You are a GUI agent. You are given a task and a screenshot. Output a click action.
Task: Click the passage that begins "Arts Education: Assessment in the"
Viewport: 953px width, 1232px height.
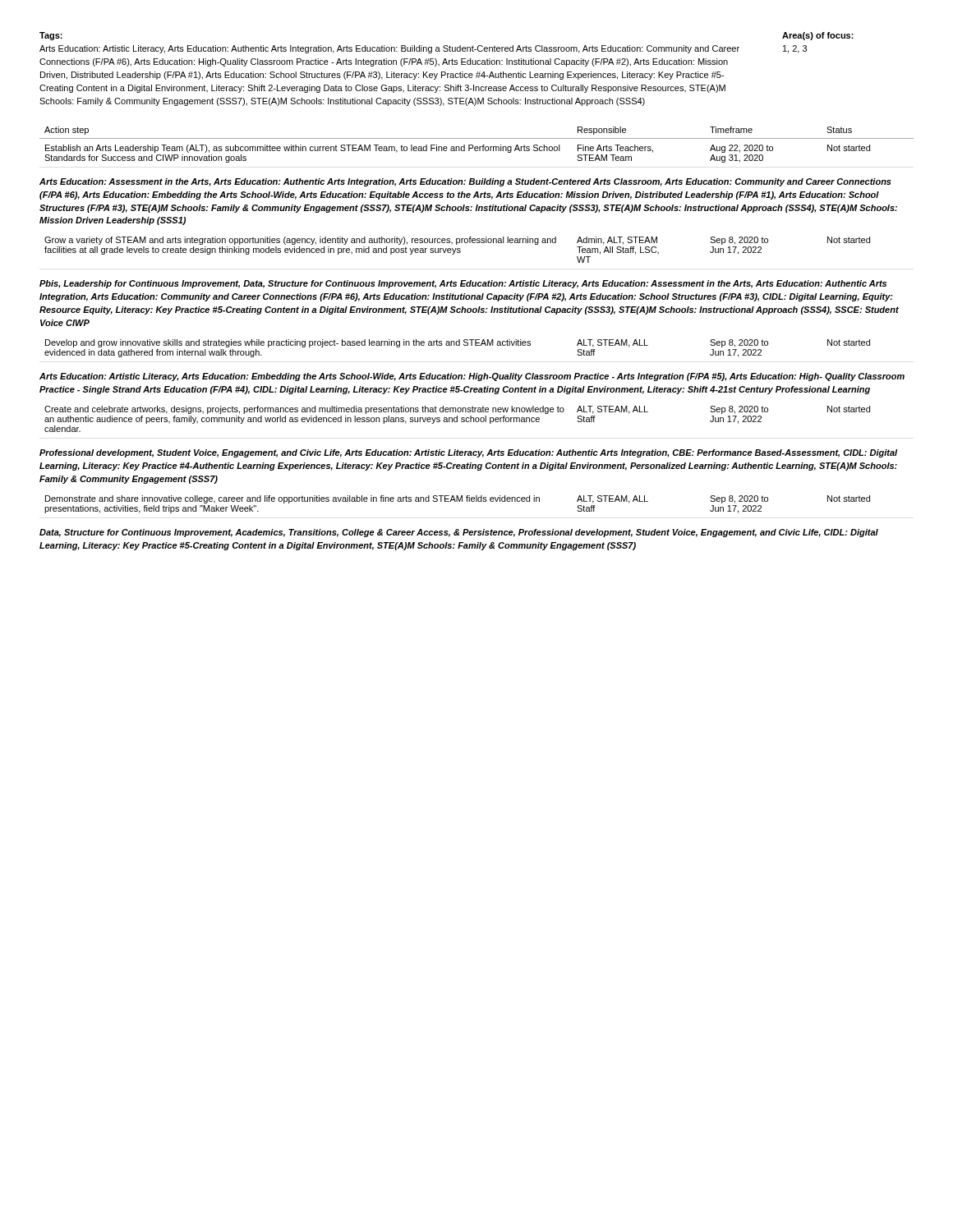coord(469,201)
